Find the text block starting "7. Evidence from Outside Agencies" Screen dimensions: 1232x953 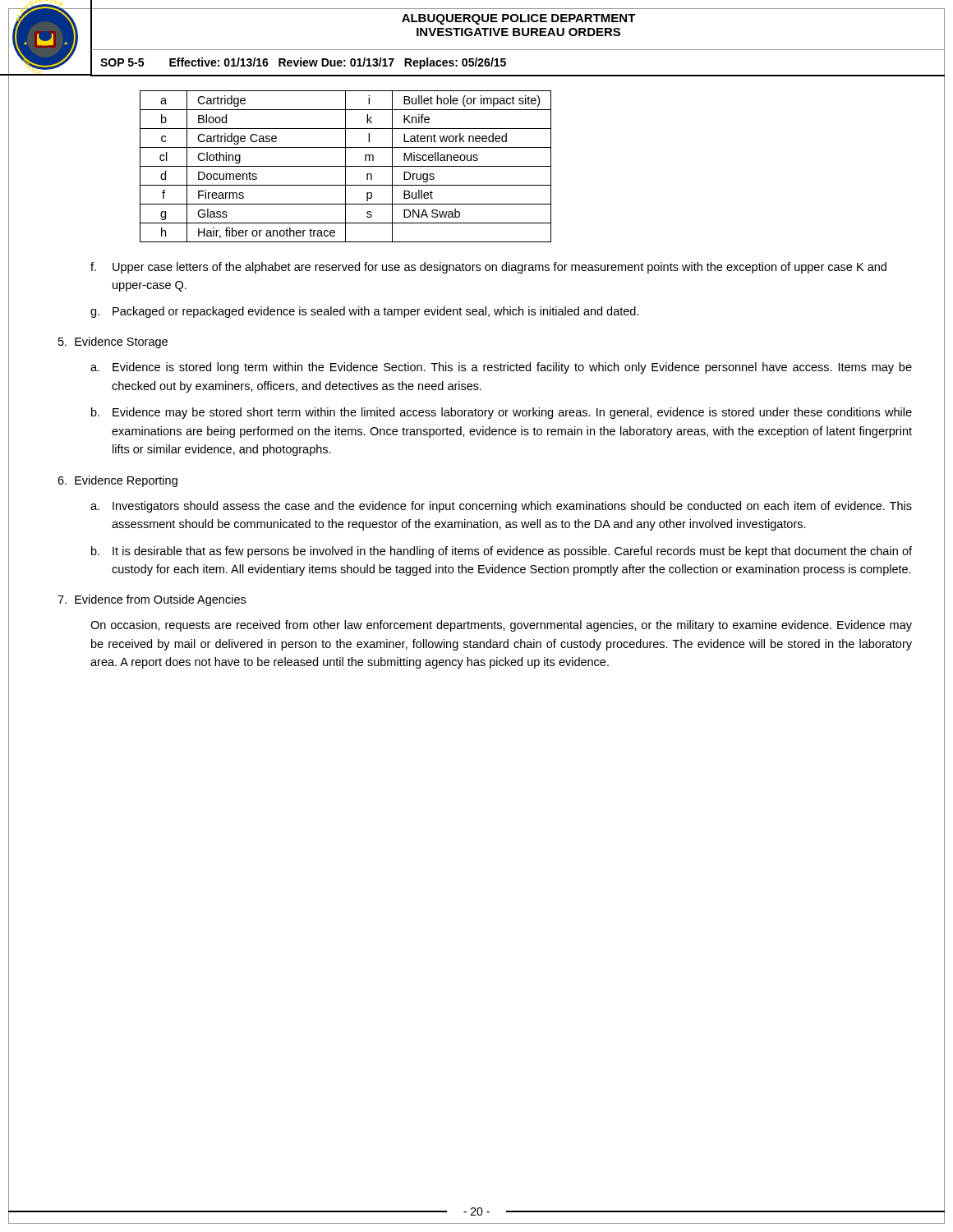click(x=152, y=600)
